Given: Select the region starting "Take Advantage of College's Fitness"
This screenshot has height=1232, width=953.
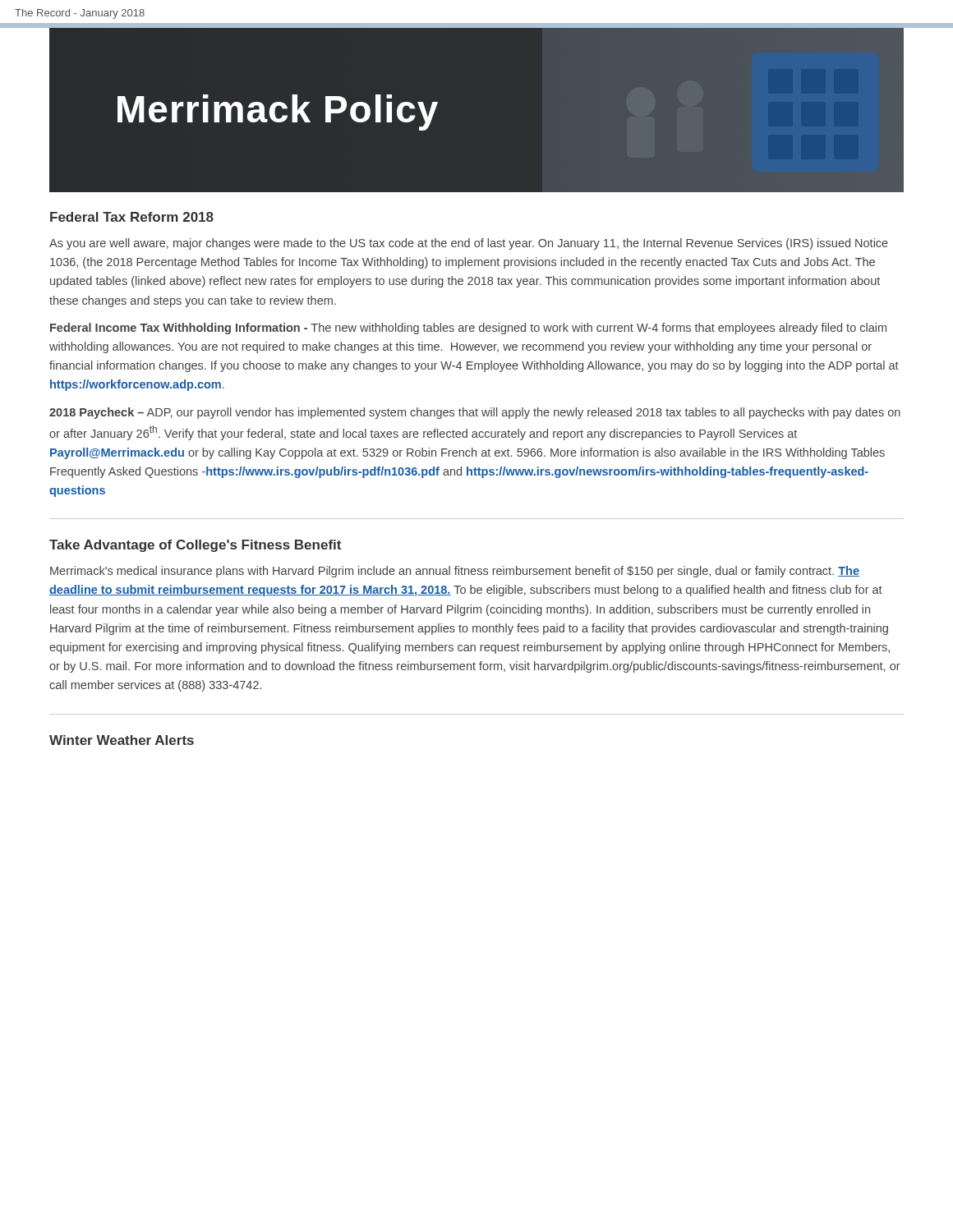Looking at the screenshot, I should point(195,545).
